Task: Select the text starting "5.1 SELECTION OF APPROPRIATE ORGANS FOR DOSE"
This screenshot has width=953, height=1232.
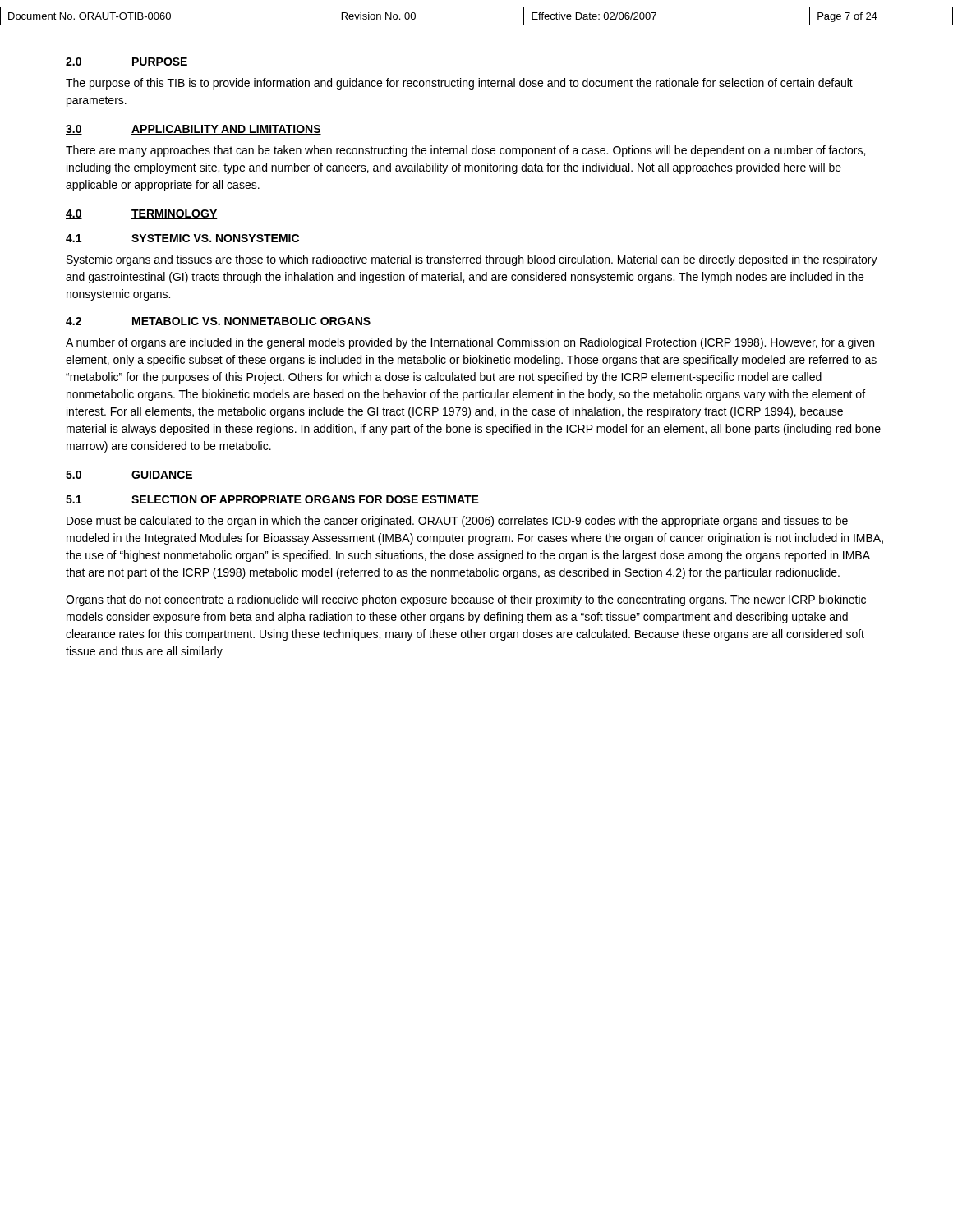Action: pos(272,499)
